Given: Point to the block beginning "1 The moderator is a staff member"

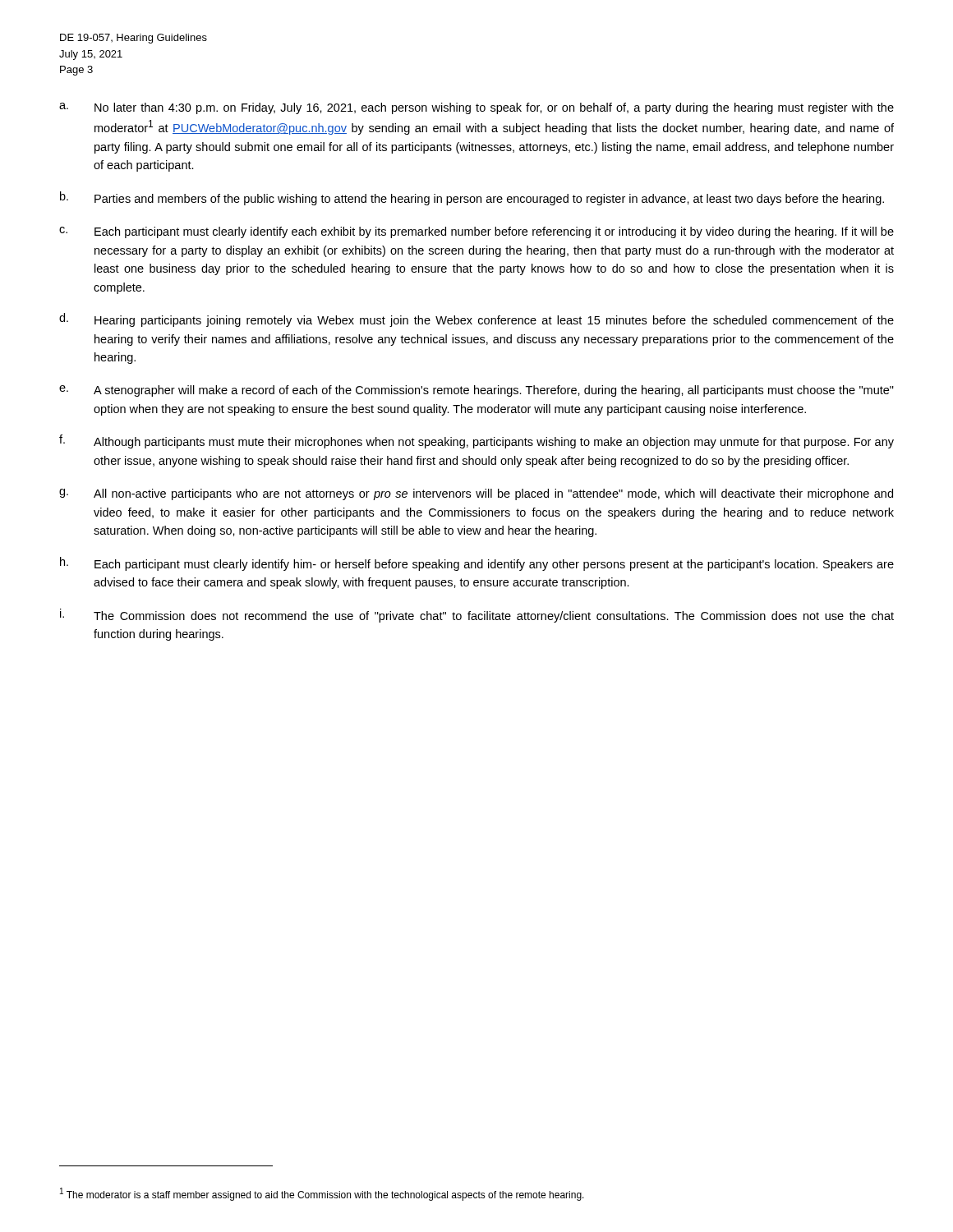Looking at the screenshot, I should (322, 1194).
